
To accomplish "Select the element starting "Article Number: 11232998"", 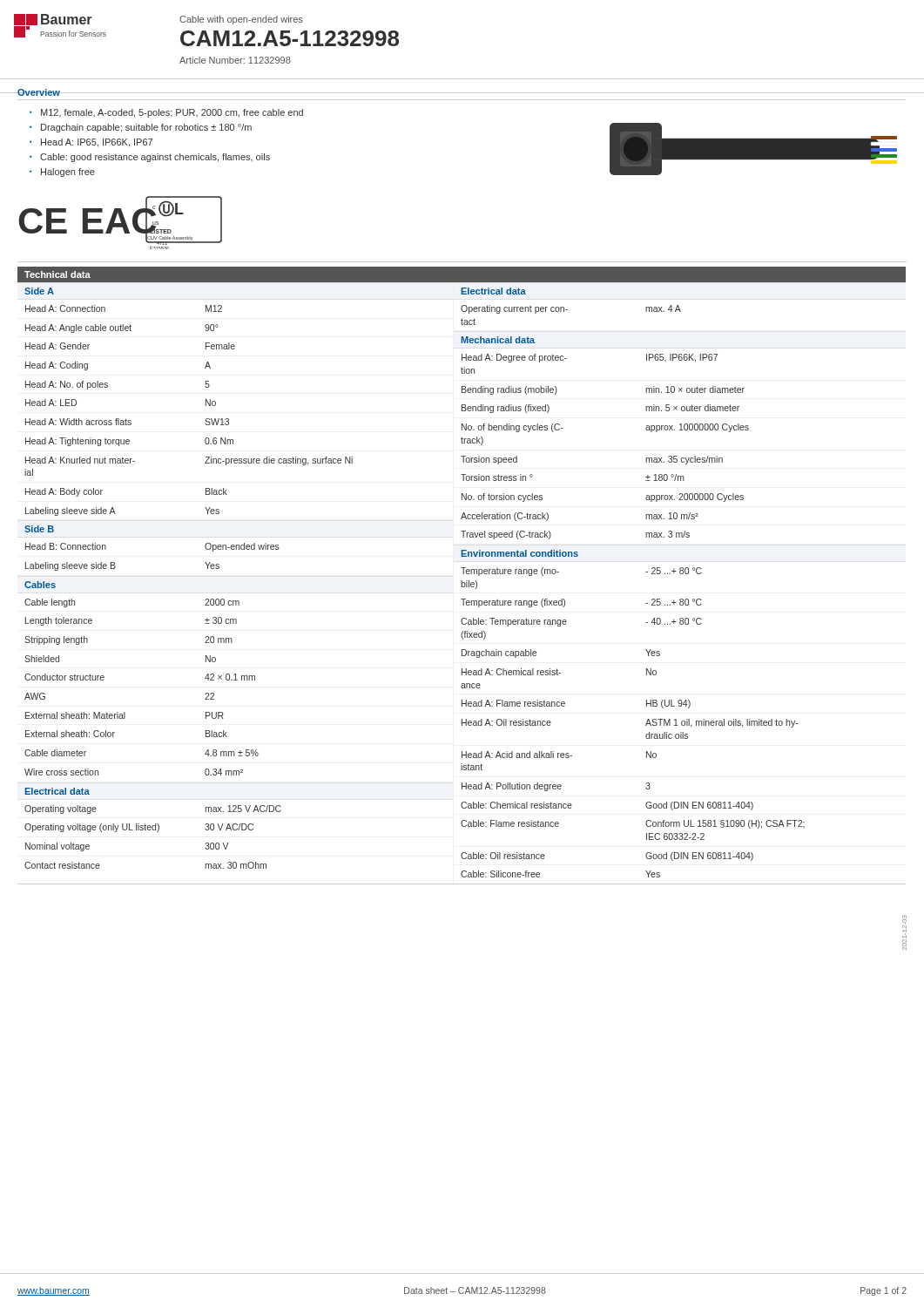I will (x=235, y=60).
